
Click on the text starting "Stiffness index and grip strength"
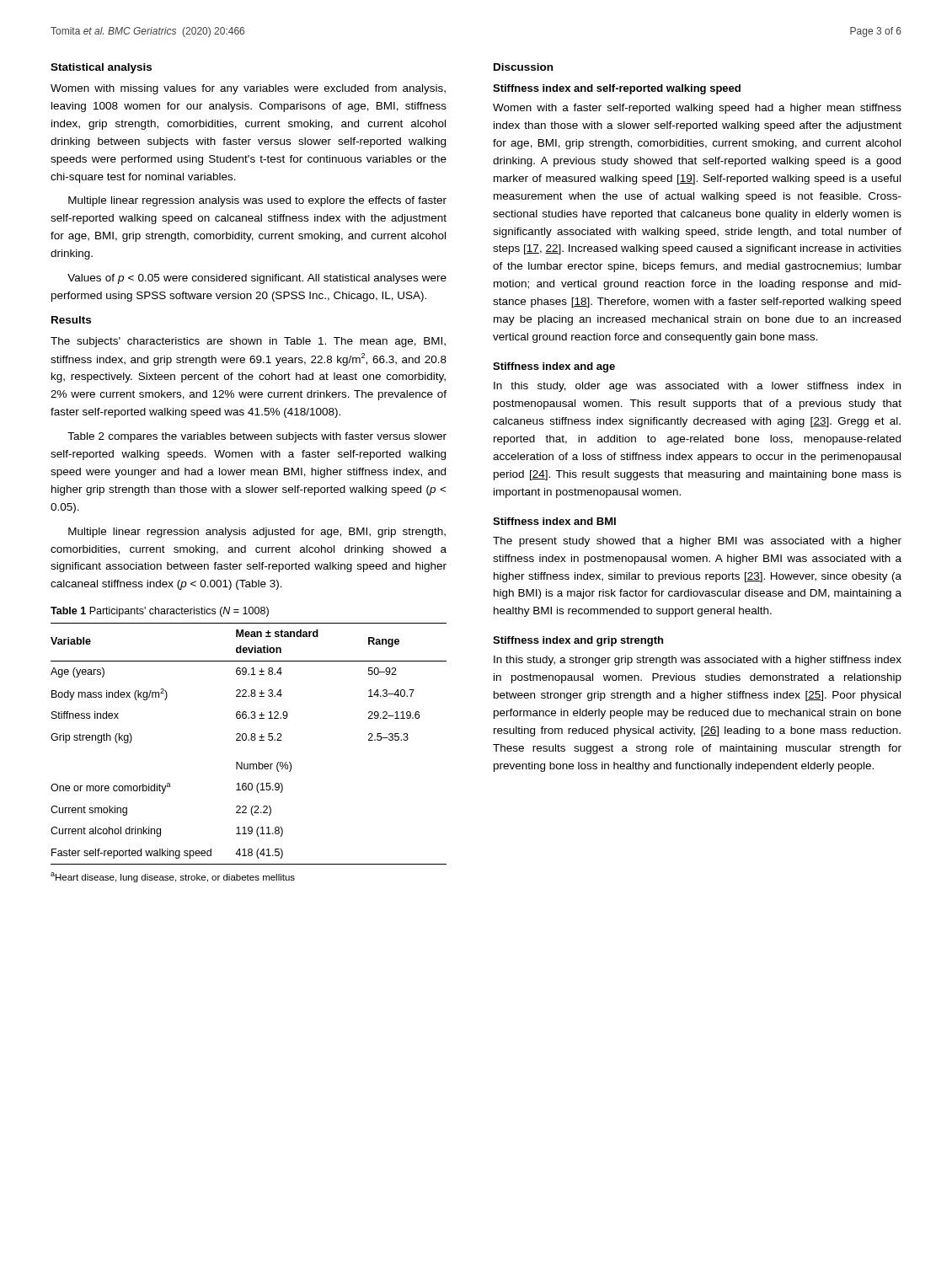pyautogui.click(x=578, y=641)
